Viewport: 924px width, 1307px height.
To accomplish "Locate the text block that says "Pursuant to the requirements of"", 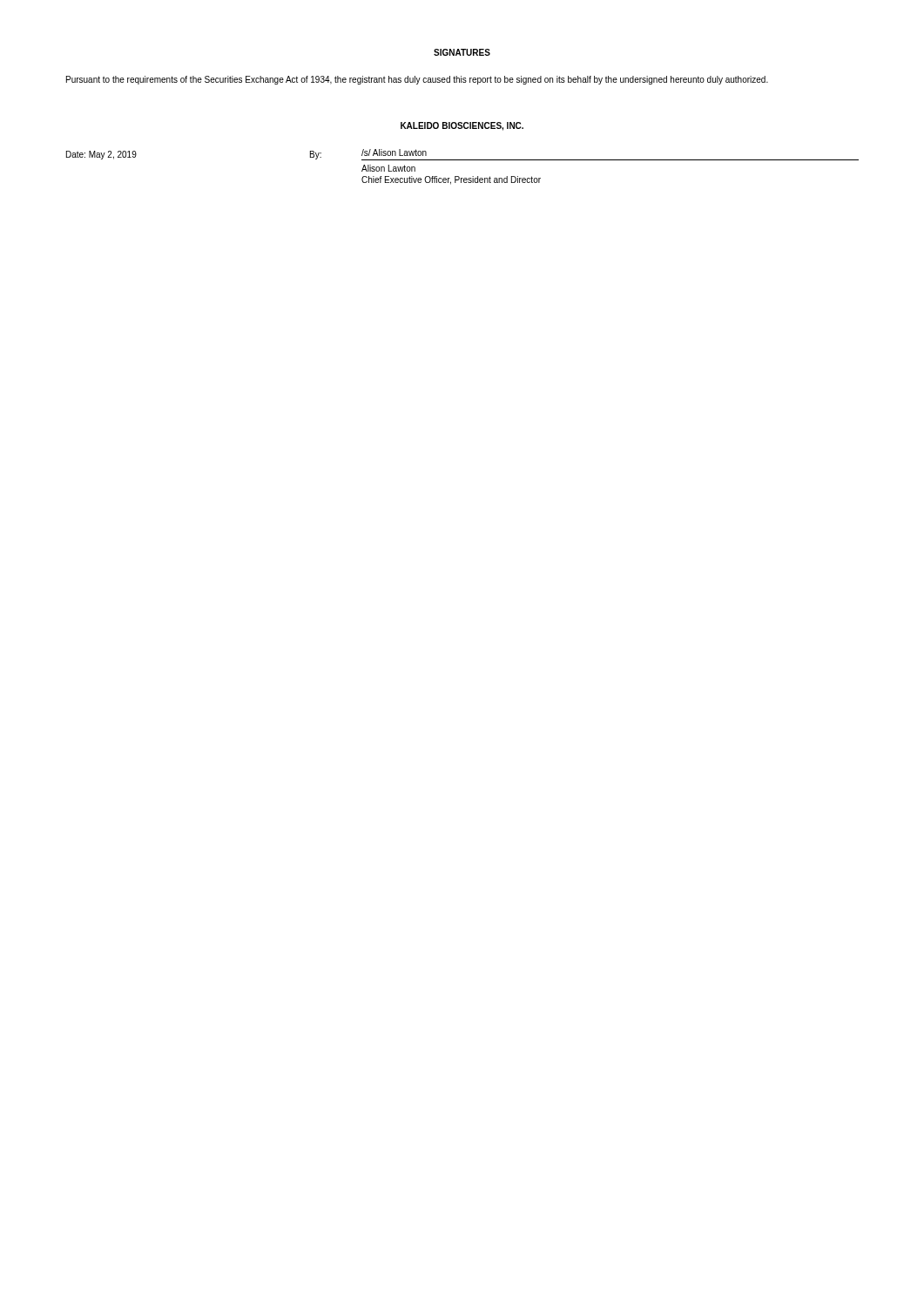I will click(x=417, y=80).
